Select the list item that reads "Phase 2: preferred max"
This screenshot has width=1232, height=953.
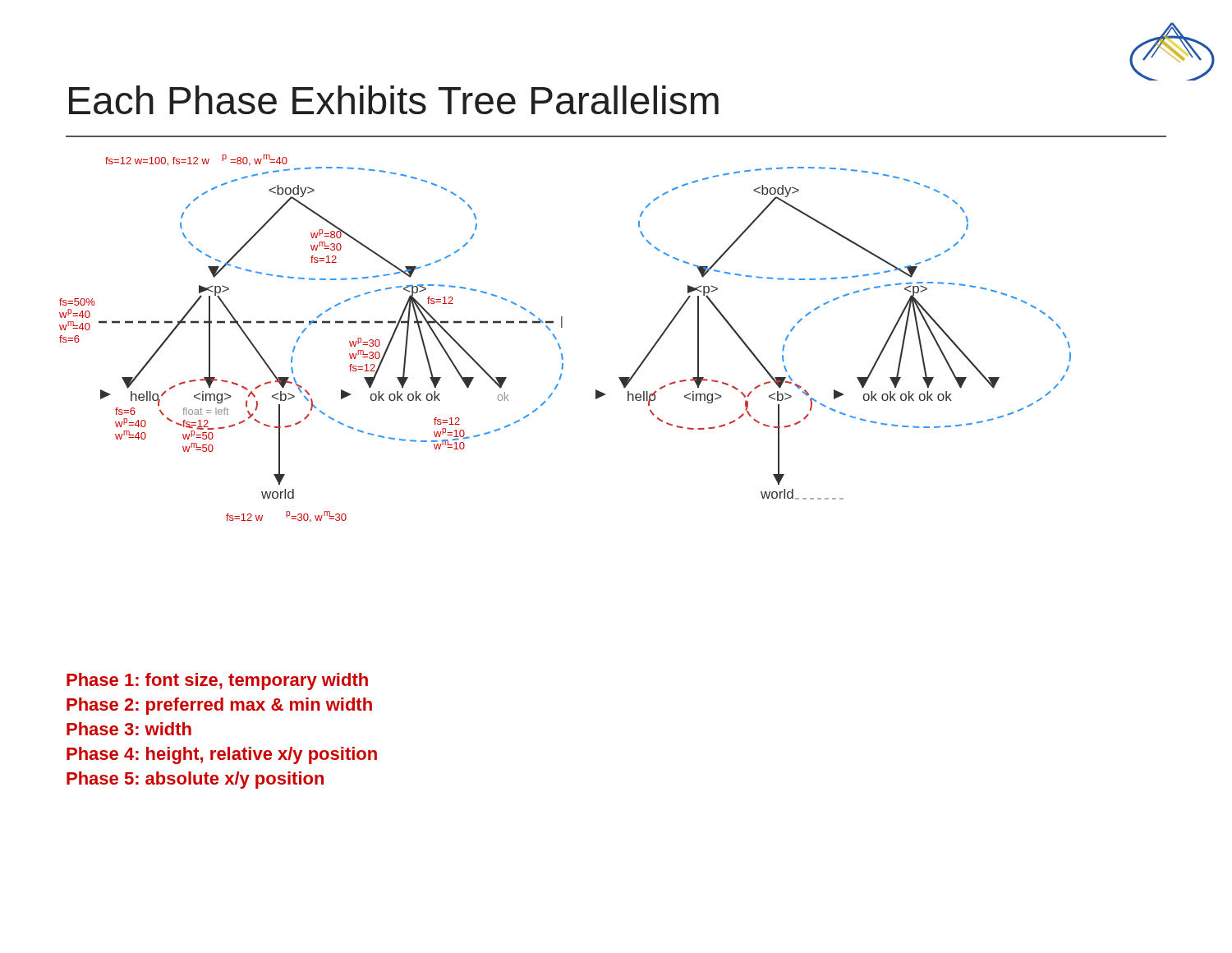coord(219,704)
